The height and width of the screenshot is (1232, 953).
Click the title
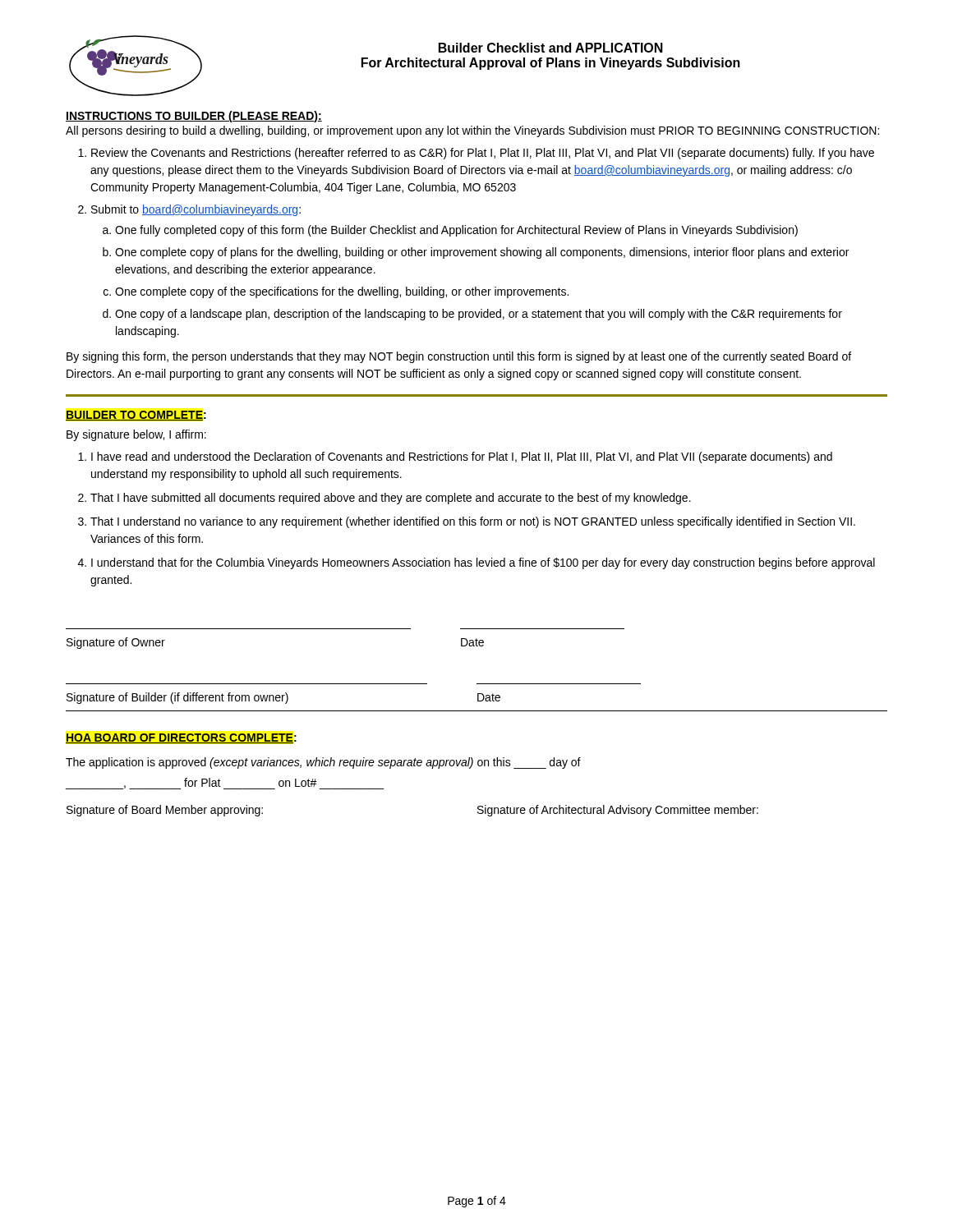(550, 56)
